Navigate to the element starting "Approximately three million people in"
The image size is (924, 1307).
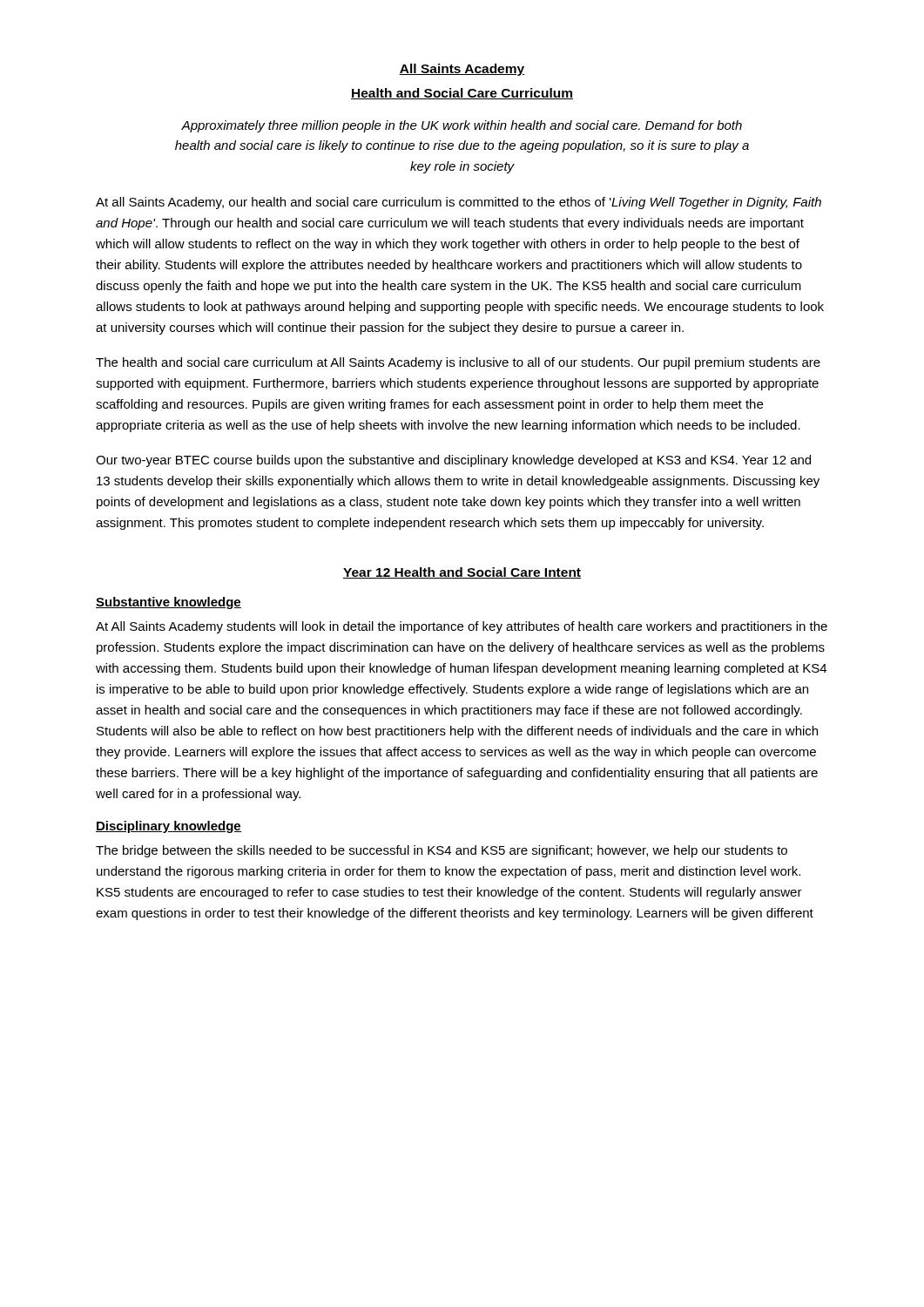pos(462,145)
